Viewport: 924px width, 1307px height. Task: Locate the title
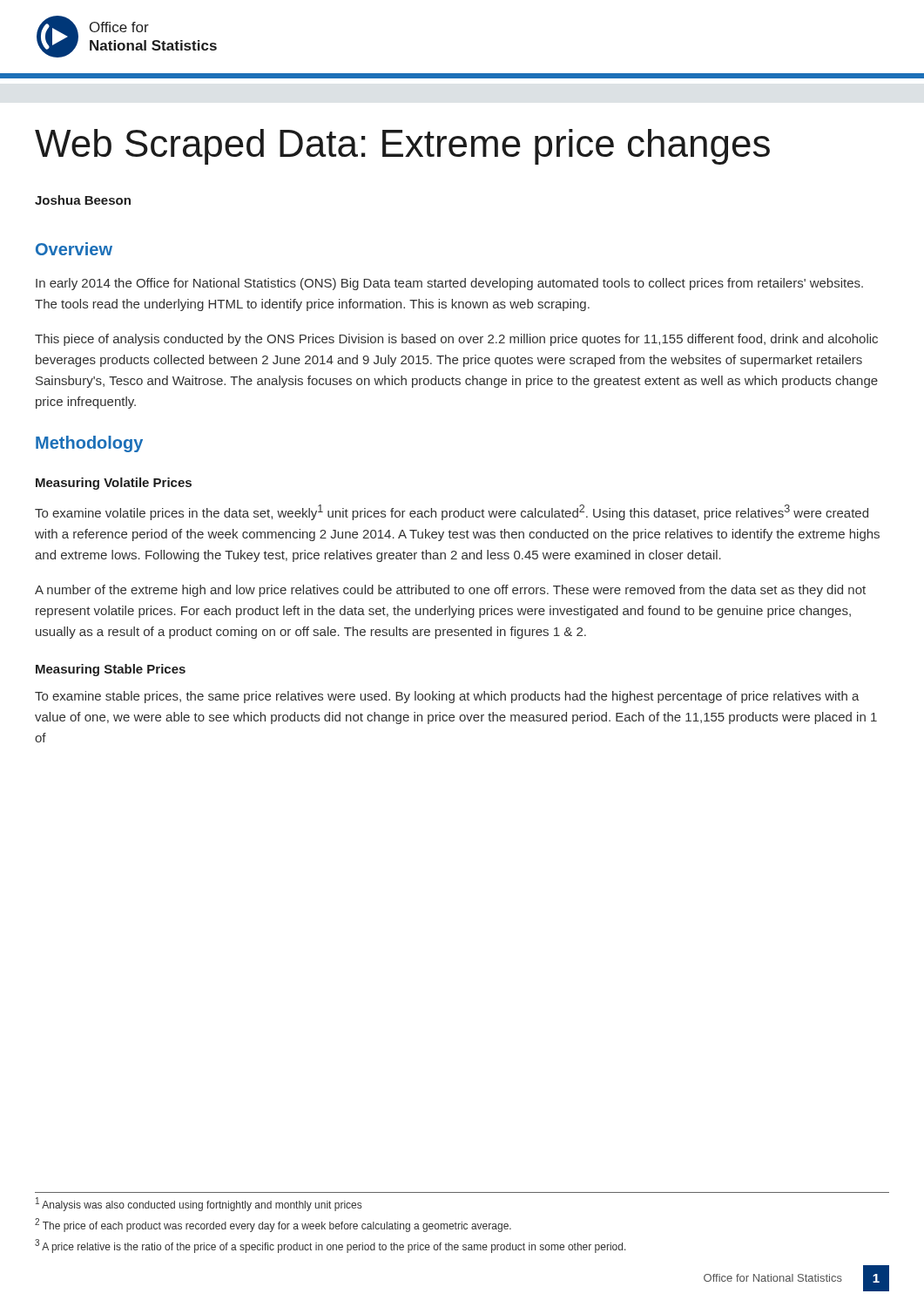tap(462, 144)
